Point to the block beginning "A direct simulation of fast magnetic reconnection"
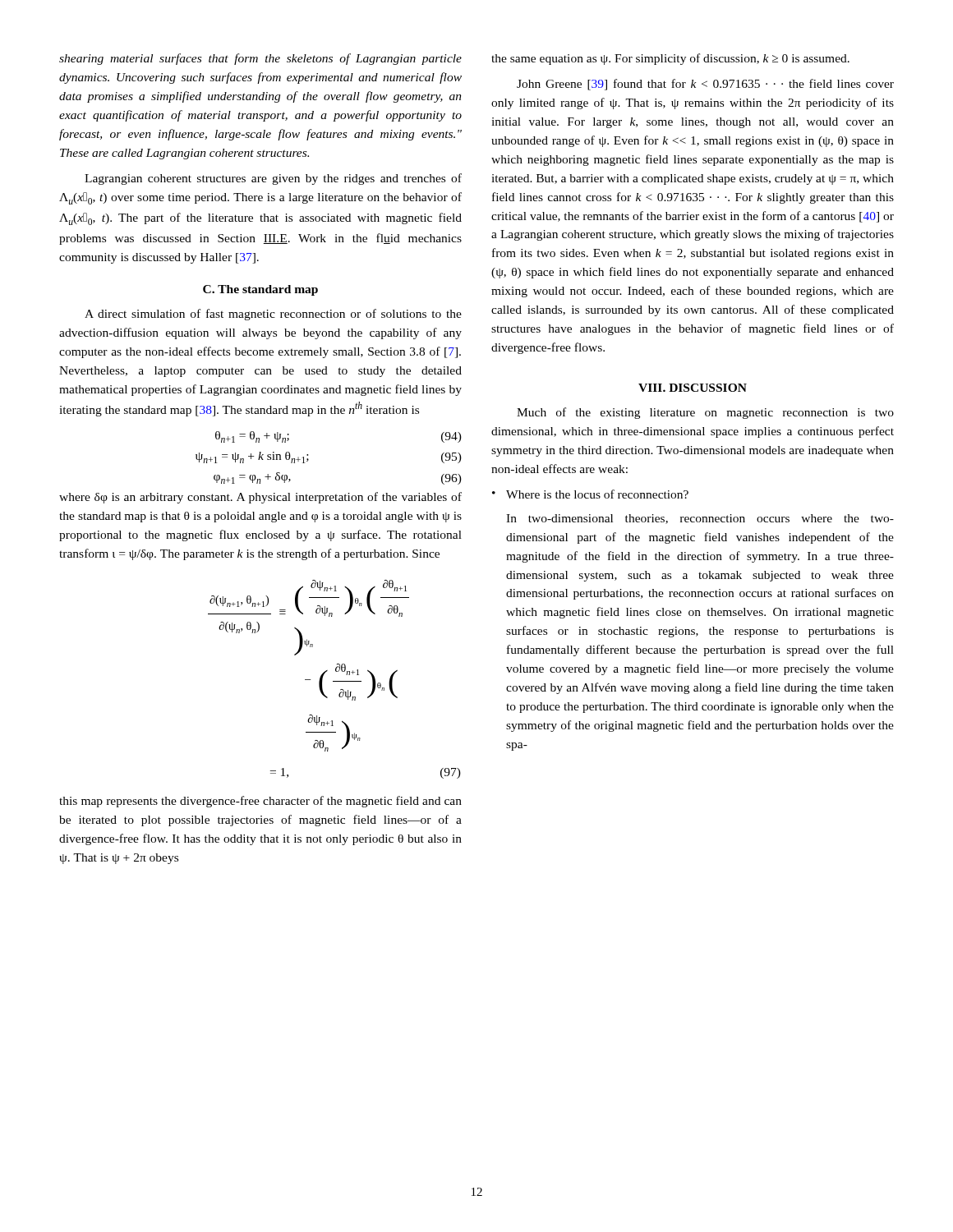953x1232 pixels. 260,361
